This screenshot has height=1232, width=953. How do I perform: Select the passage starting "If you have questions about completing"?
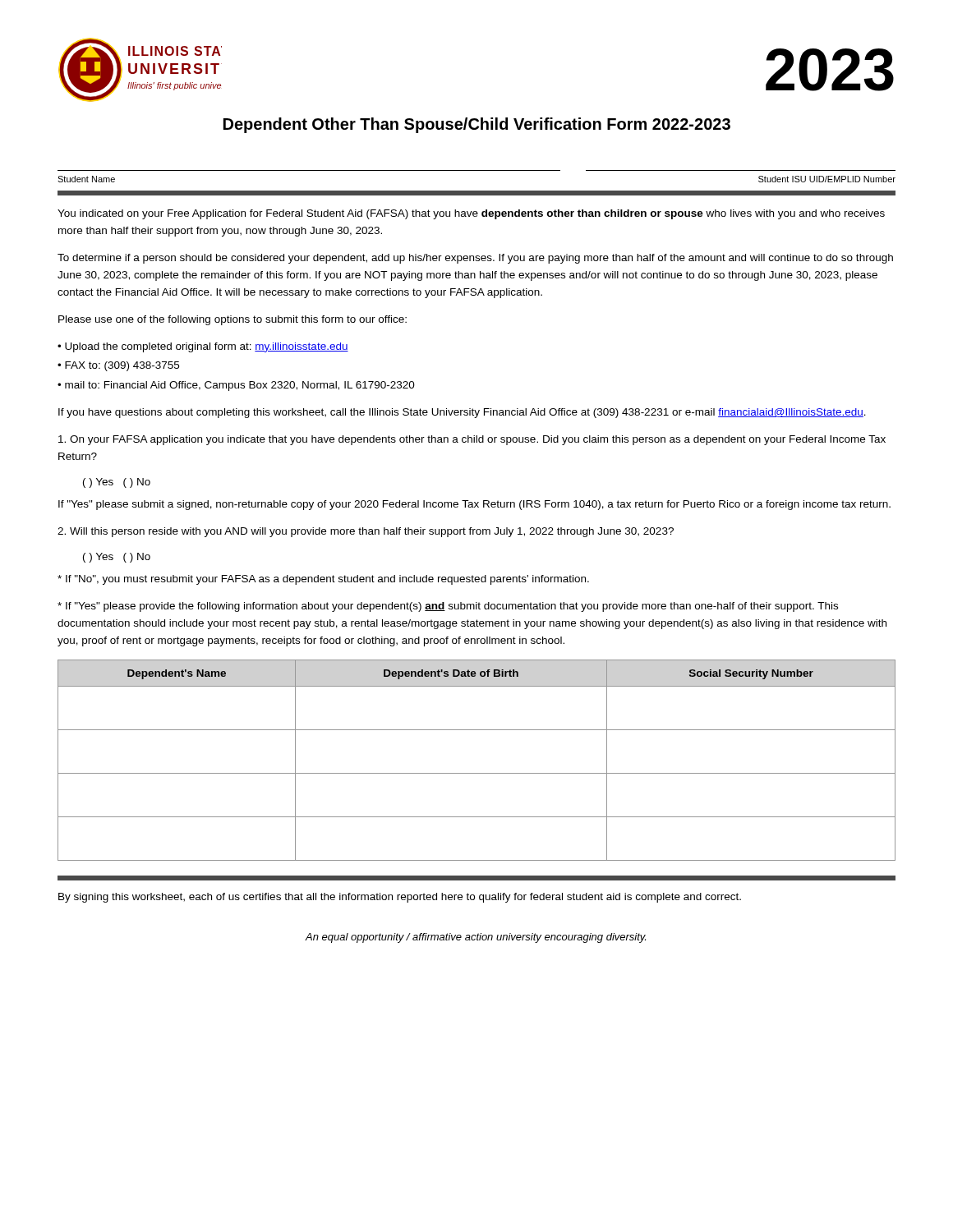pyautogui.click(x=462, y=412)
